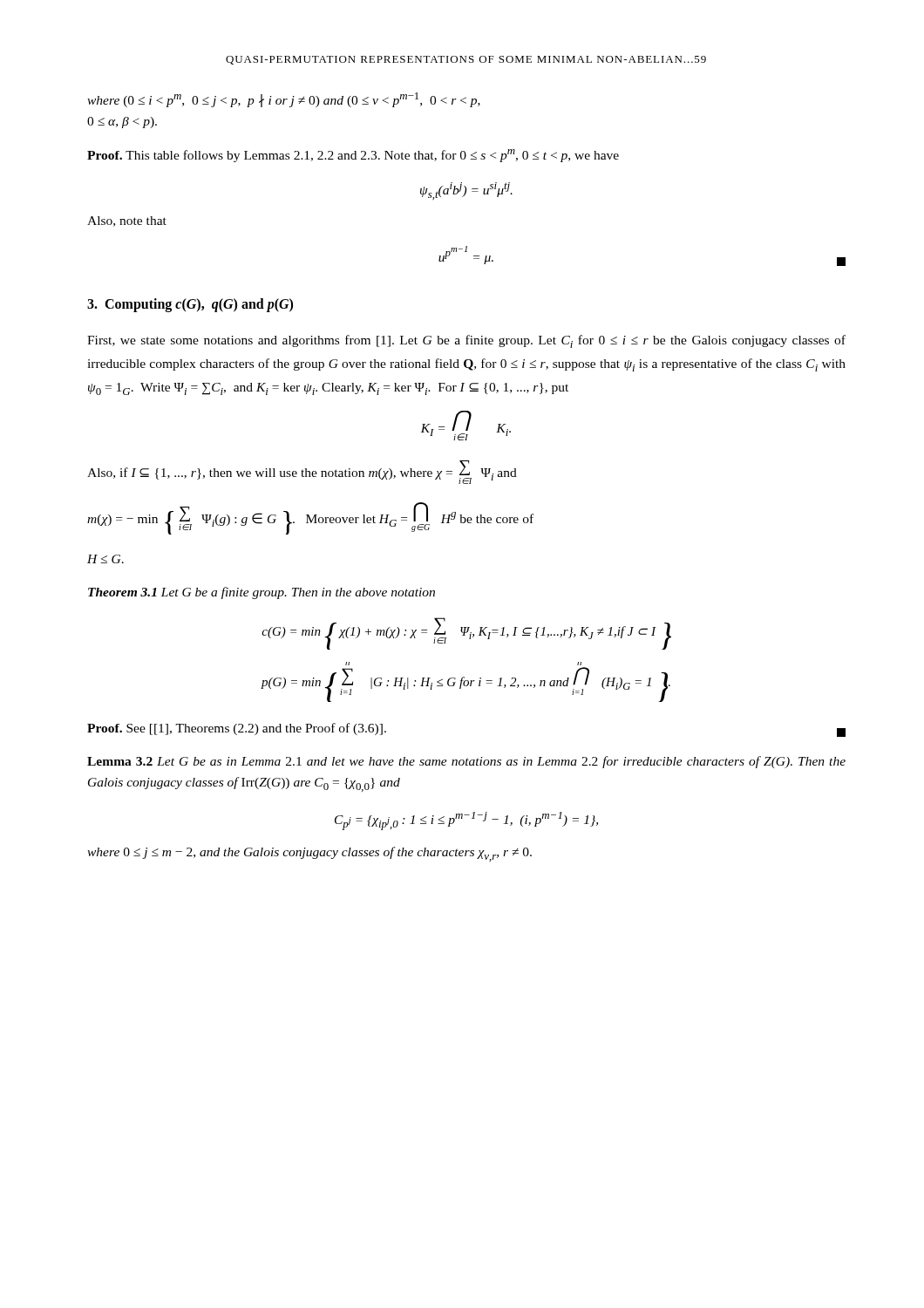
Task: Locate the region starting "Proof. This table"
Action: 353,153
